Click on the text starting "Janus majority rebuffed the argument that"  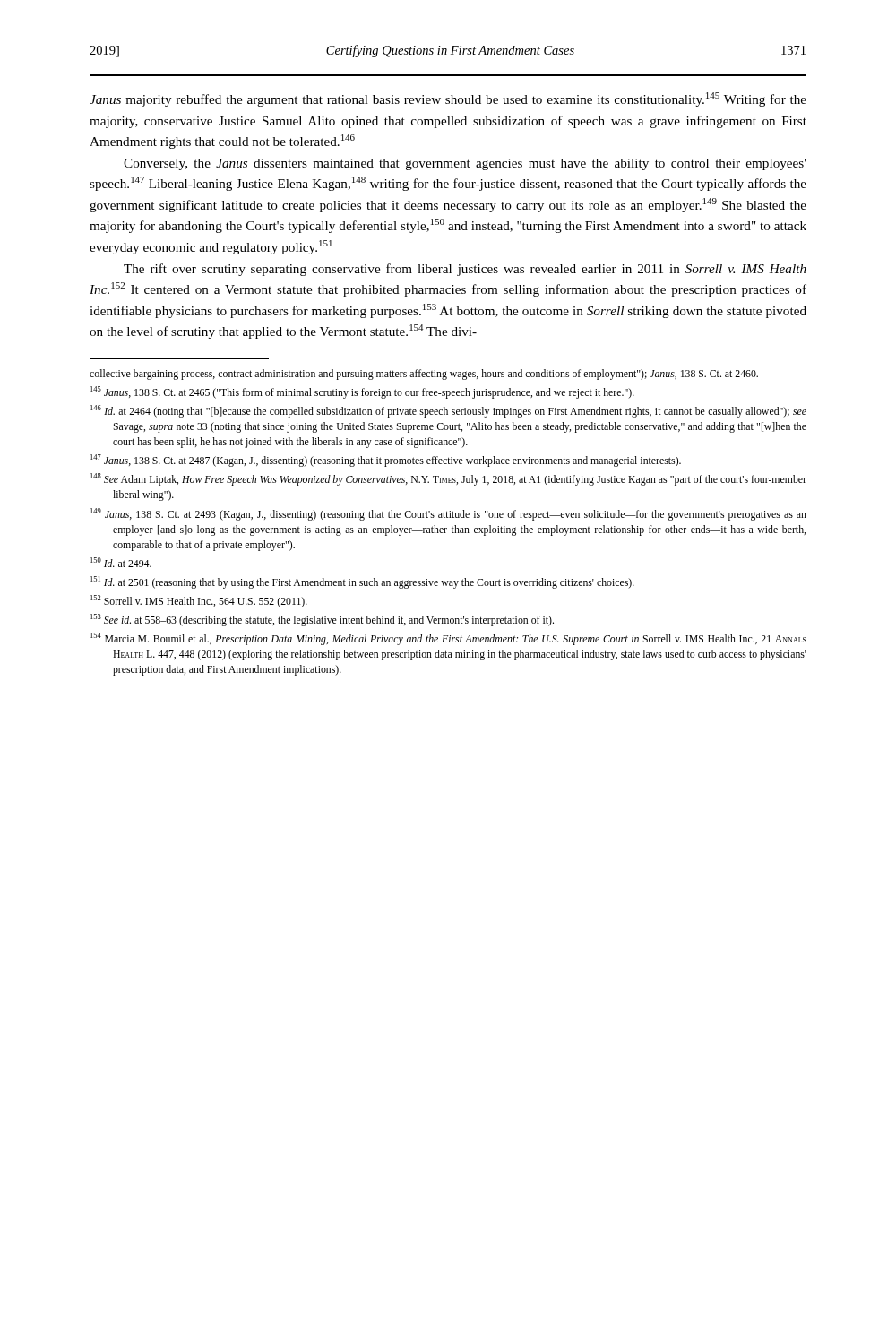pos(448,120)
